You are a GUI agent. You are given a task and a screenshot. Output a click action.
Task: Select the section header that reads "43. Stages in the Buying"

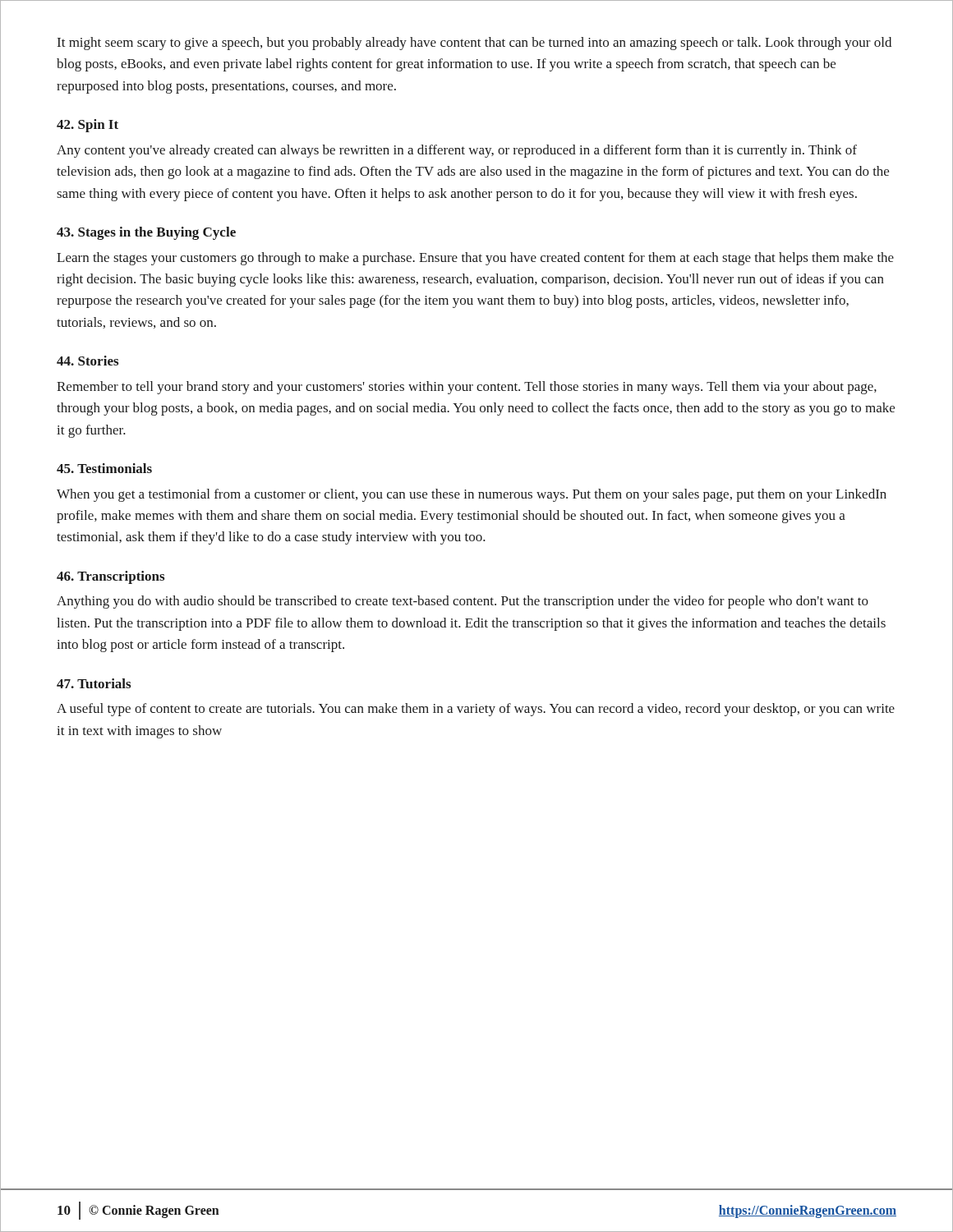coord(146,232)
